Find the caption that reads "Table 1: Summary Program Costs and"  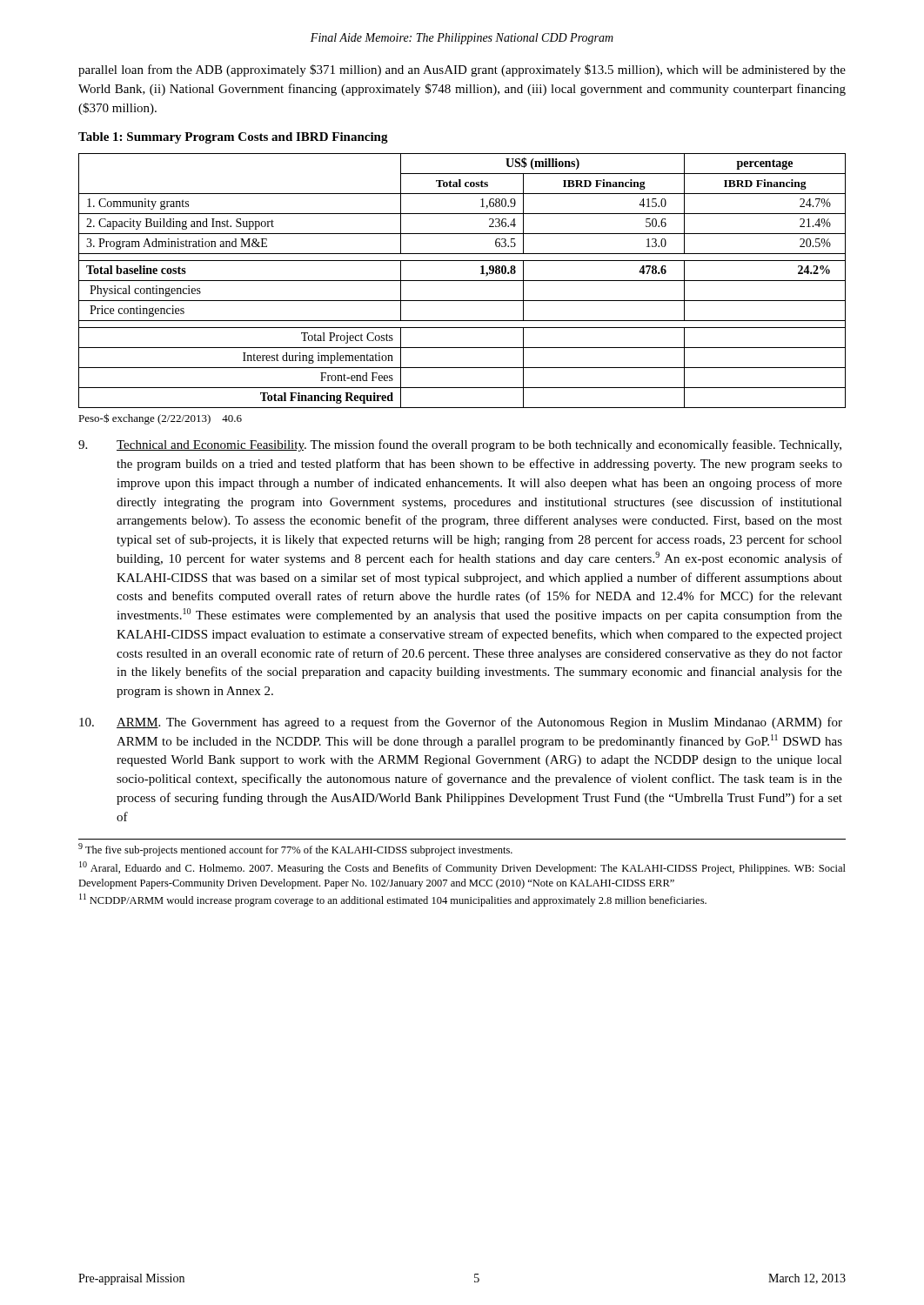pyautogui.click(x=233, y=137)
